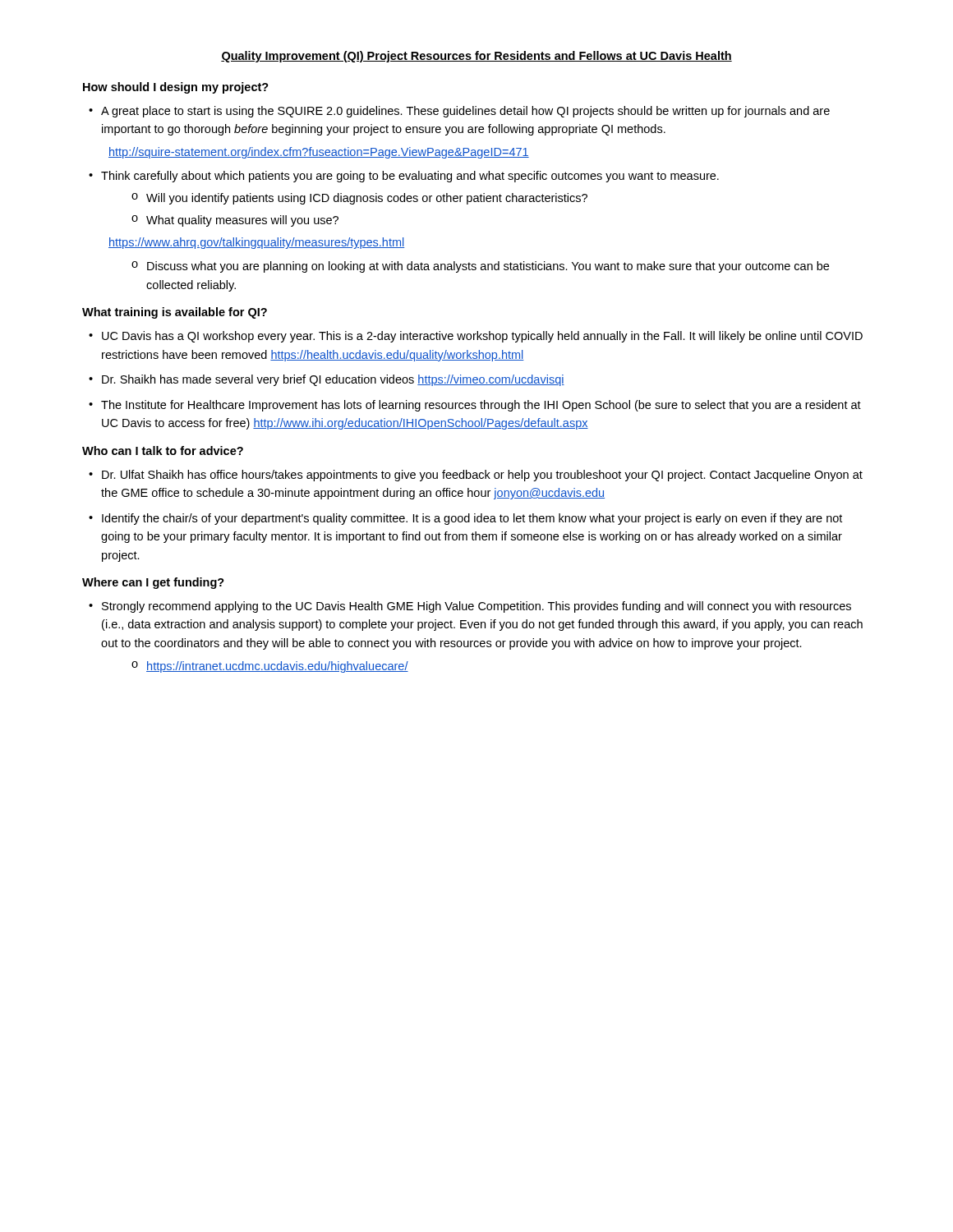Select the section header containing "Where can I get funding?"
This screenshot has width=953, height=1232.
[153, 582]
